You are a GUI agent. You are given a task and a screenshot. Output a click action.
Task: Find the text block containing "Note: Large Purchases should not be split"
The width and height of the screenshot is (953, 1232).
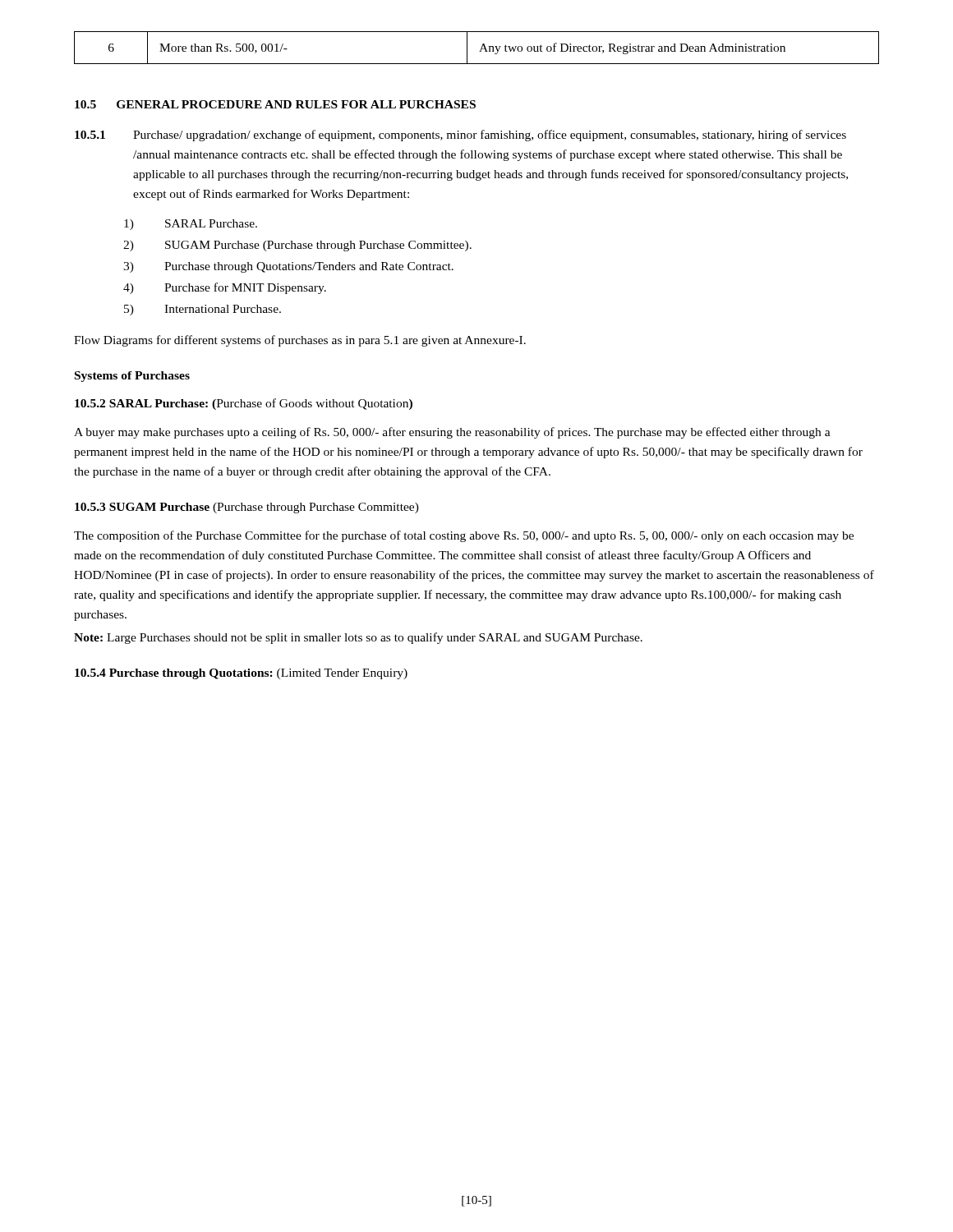pyautogui.click(x=358, y=637)
